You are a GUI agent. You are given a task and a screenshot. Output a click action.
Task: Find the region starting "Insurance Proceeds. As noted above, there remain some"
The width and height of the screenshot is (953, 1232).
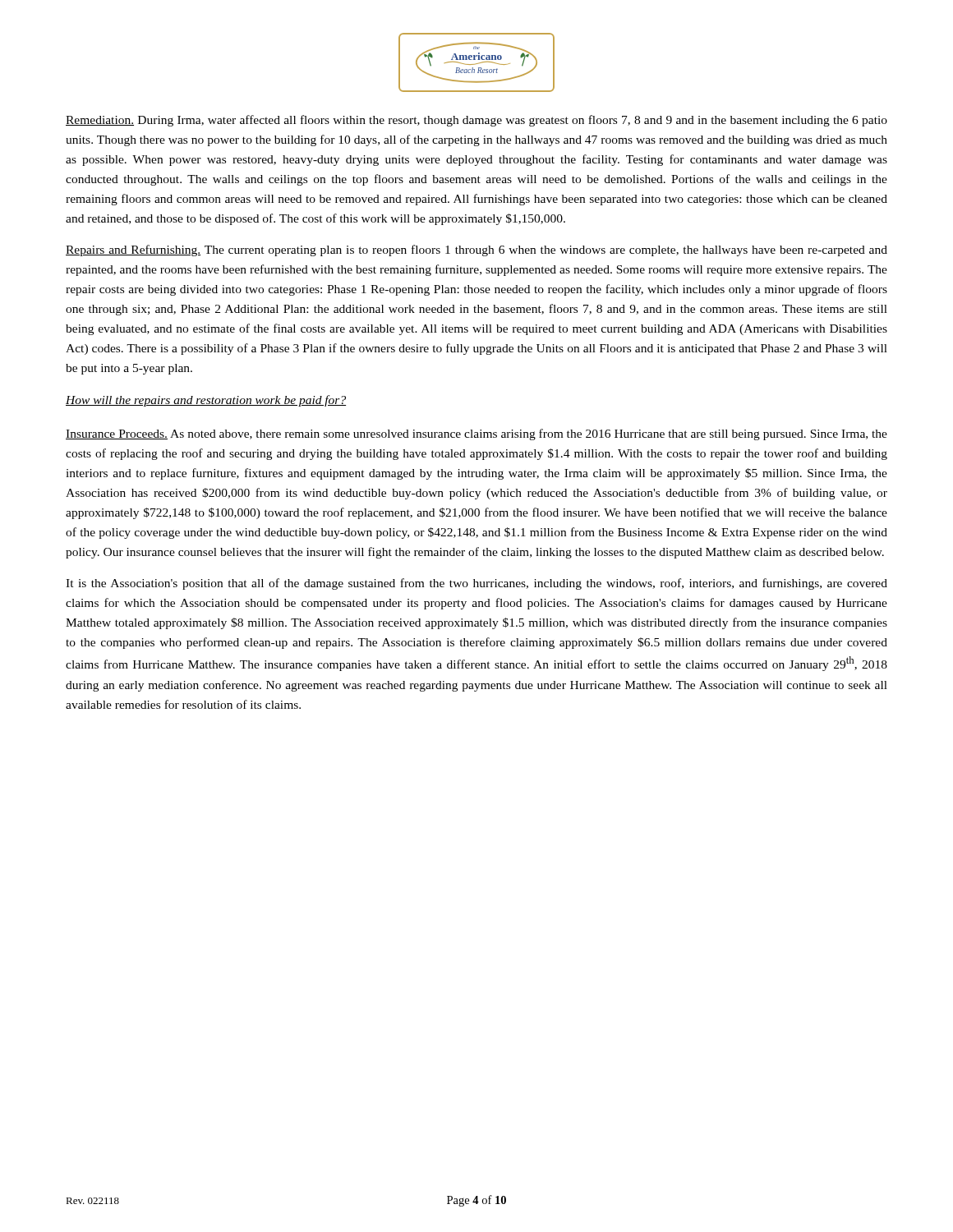click(x=476, y=493)
